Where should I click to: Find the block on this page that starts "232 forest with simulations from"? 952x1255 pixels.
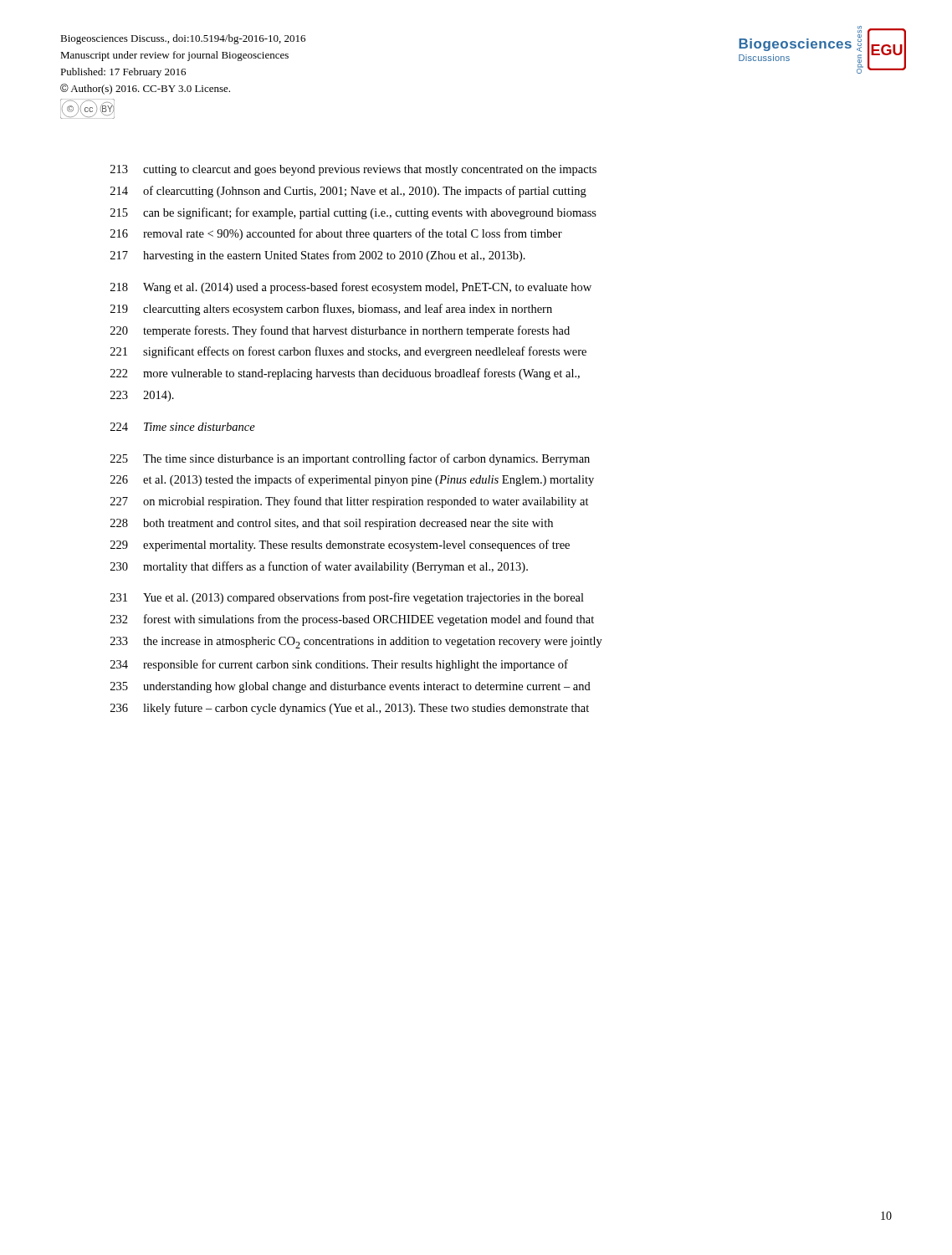[x=456, y=620]
